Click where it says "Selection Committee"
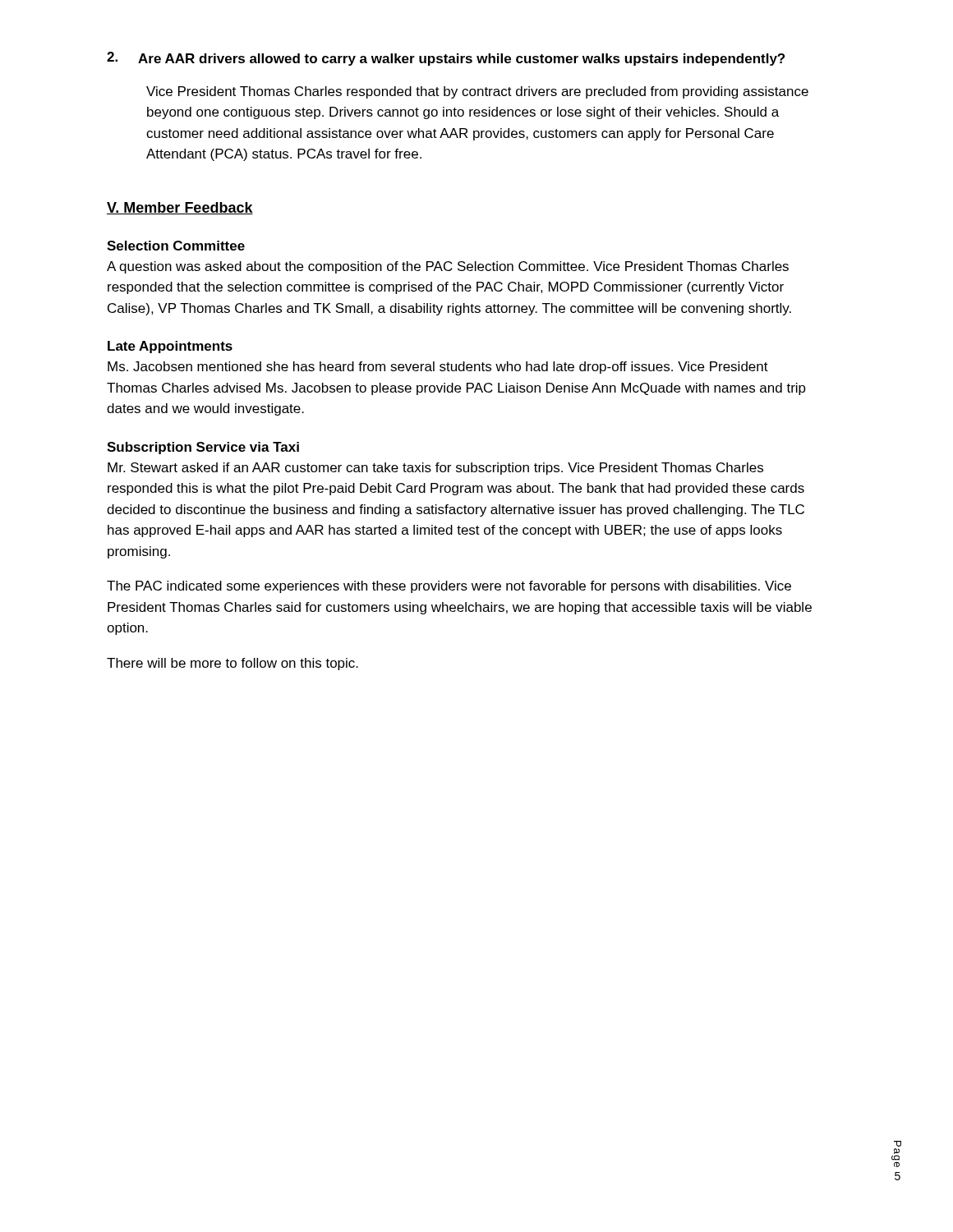The image size is (953, 1232). point(176,246)
